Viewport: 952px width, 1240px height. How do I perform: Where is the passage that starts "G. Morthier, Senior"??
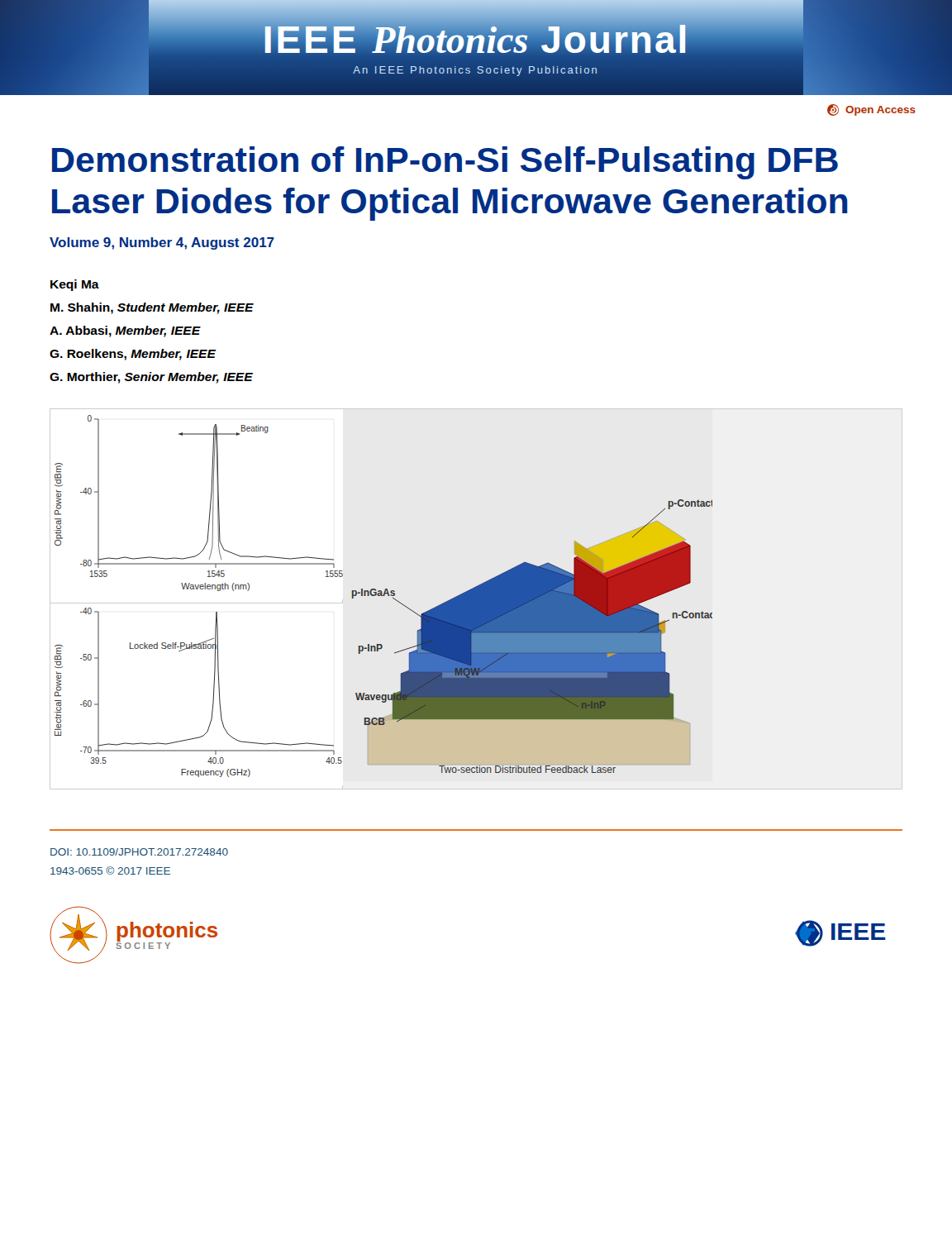[x=151, y=376]
